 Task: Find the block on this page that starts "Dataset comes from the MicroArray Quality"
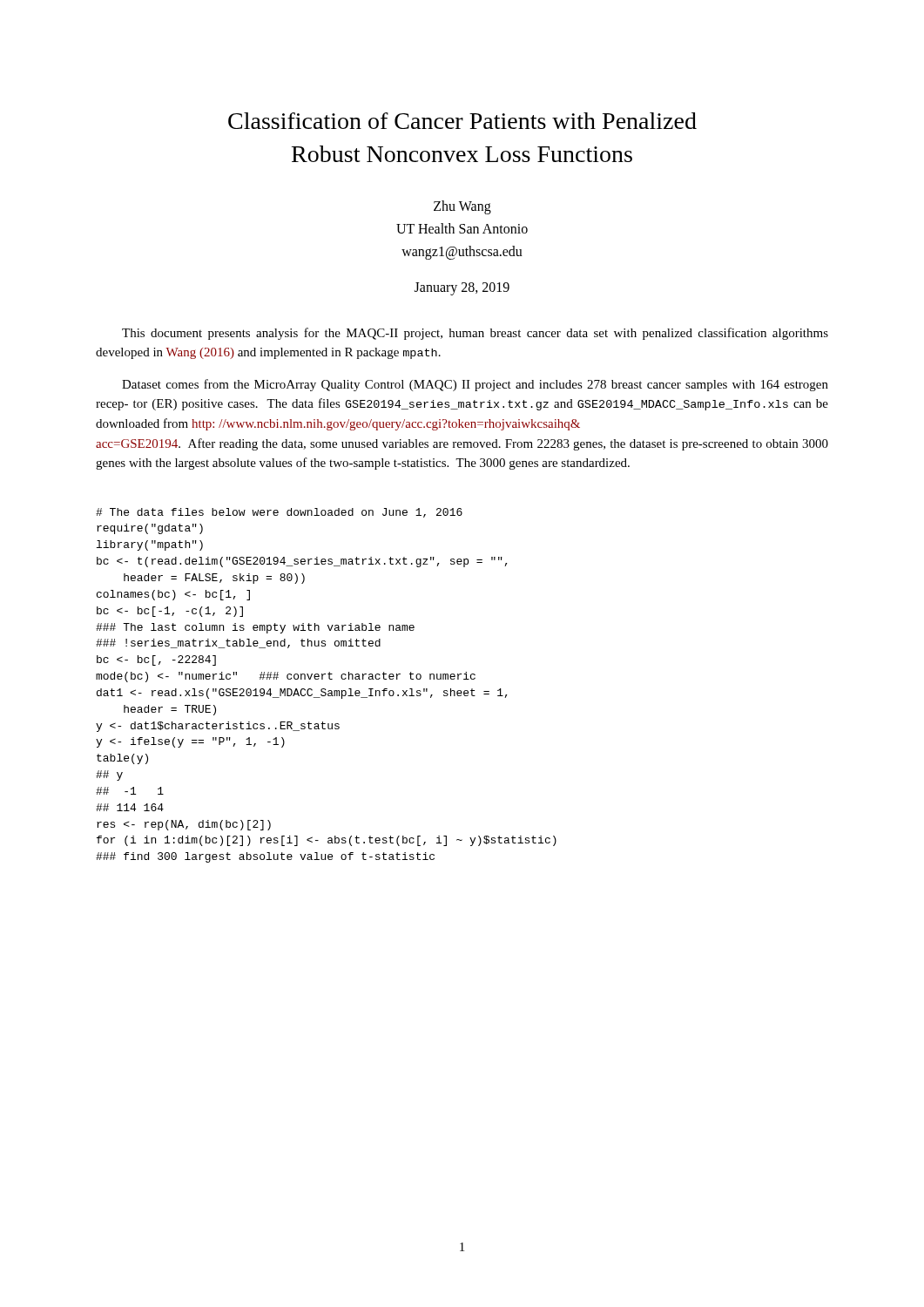tap(462, 423)
